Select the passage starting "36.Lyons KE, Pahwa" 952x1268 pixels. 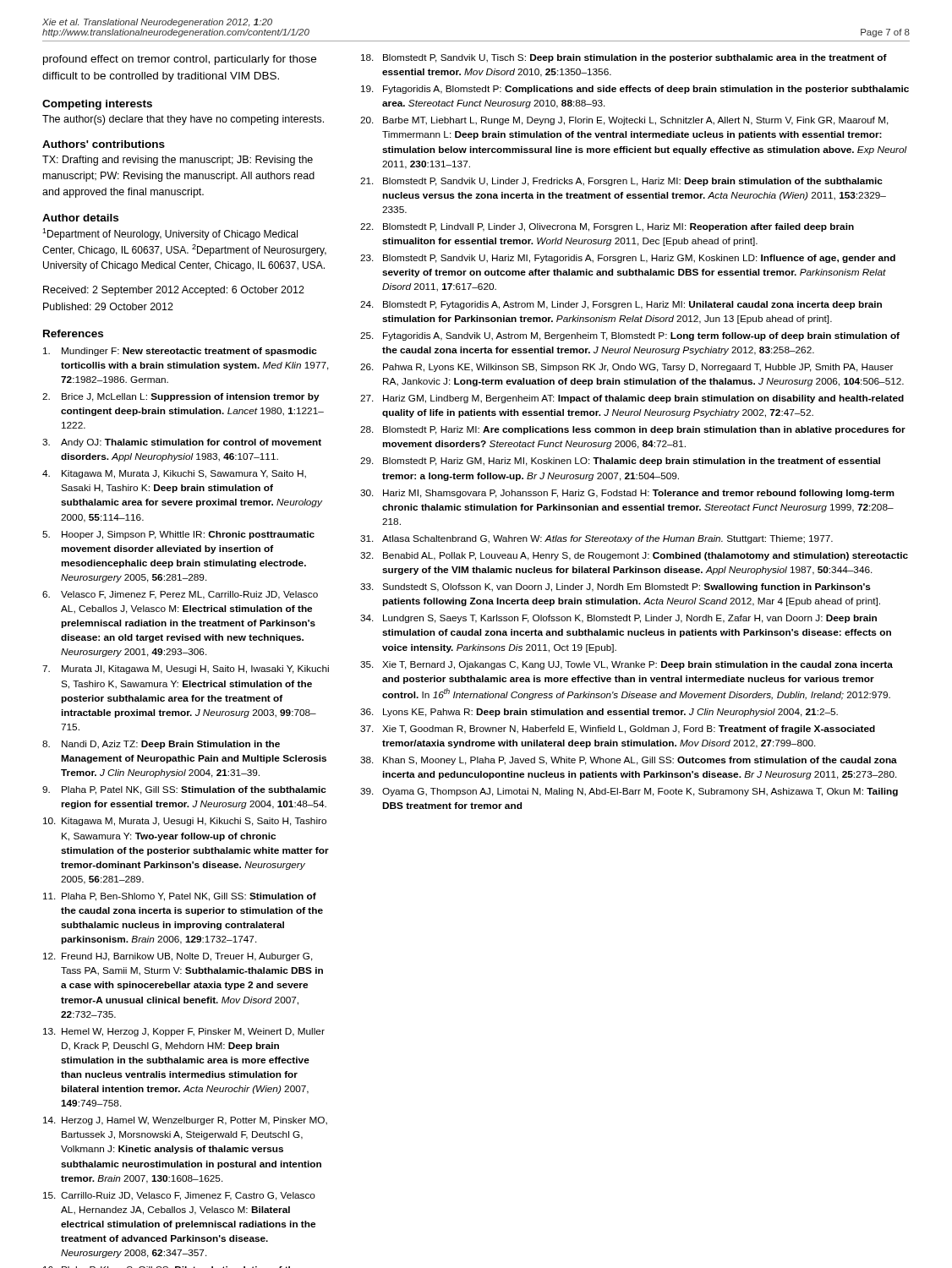pos(635,712)
